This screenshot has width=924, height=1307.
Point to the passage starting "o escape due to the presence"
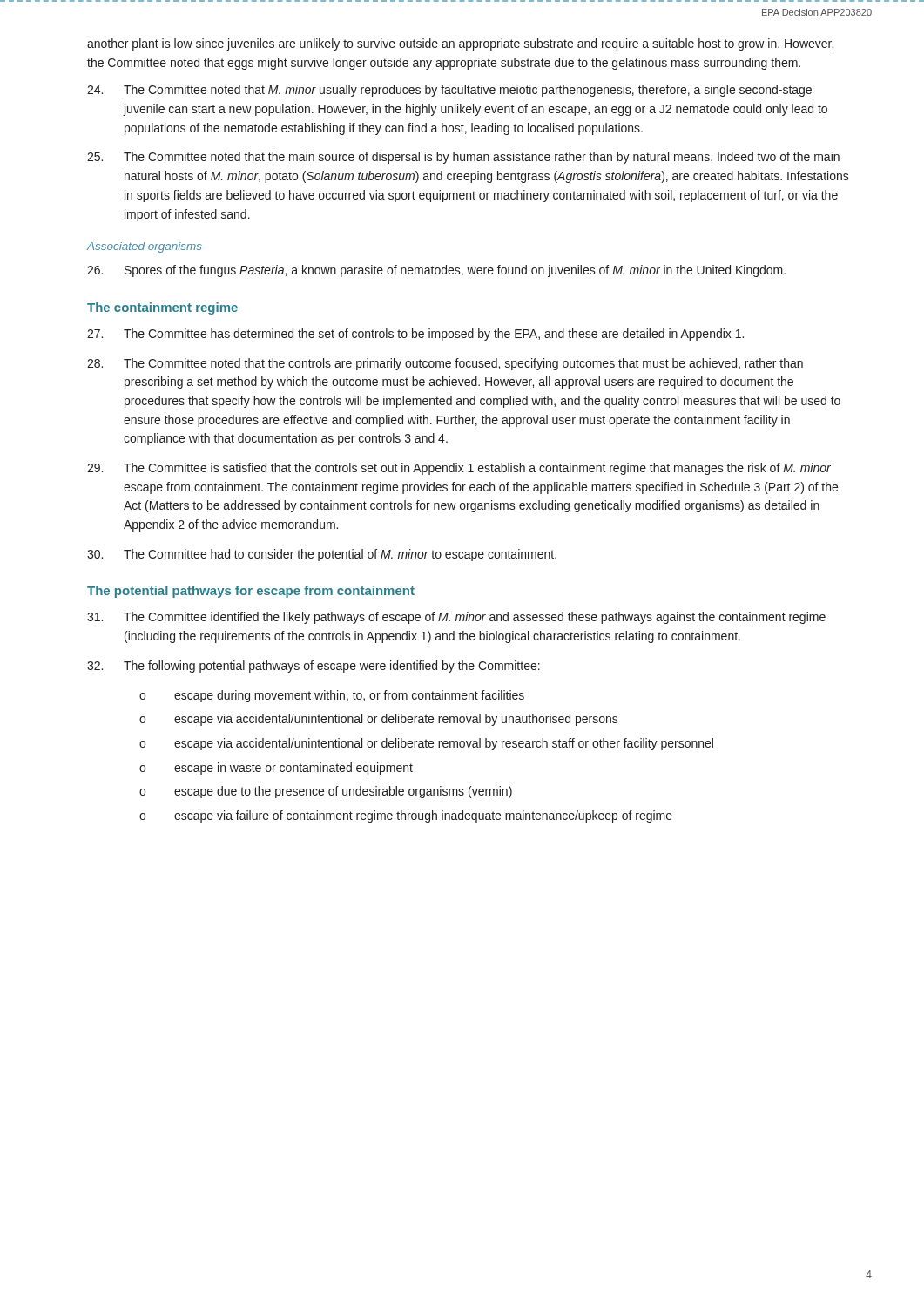471,792
